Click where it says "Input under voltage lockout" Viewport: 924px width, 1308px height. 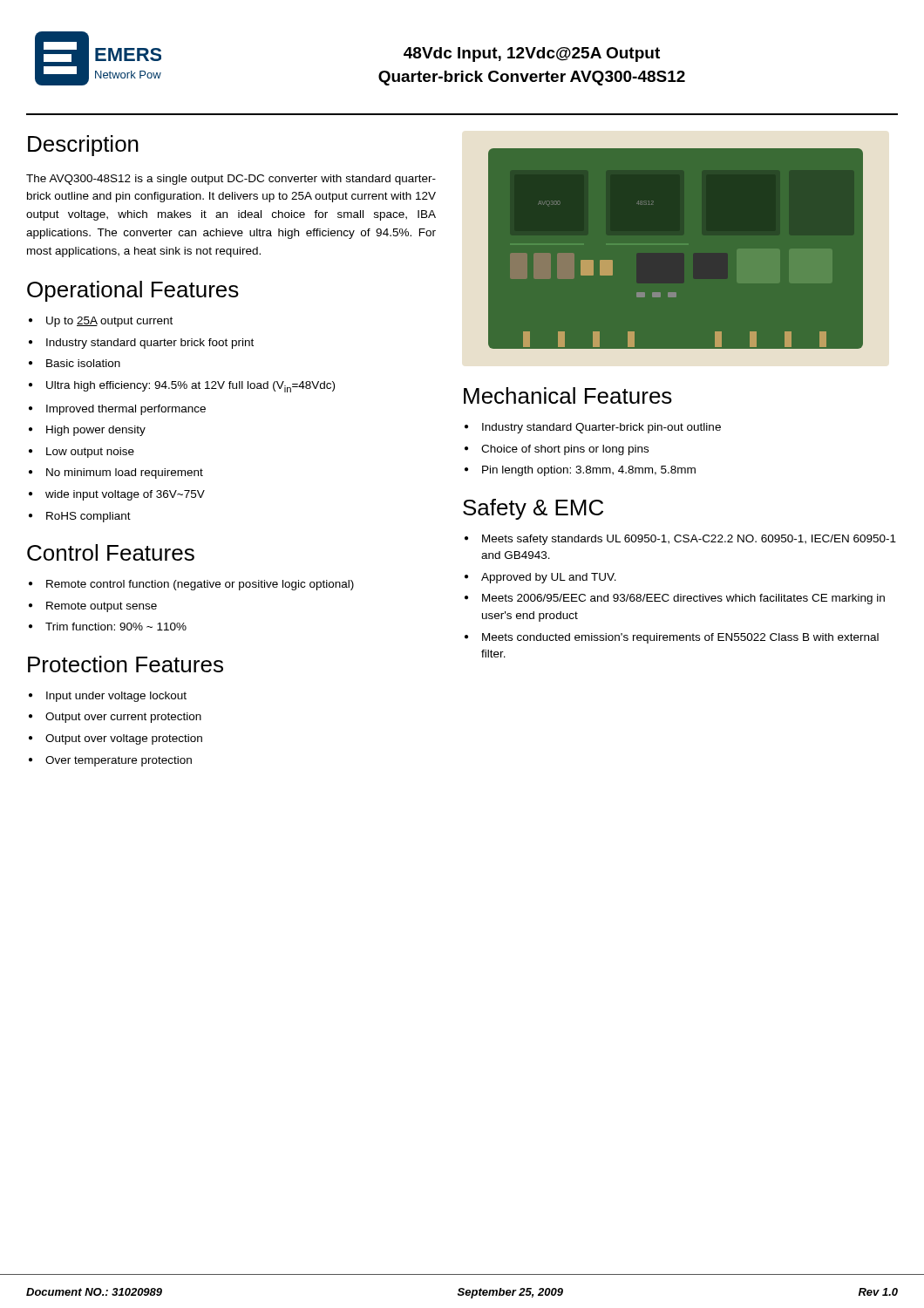coord(116,695)
